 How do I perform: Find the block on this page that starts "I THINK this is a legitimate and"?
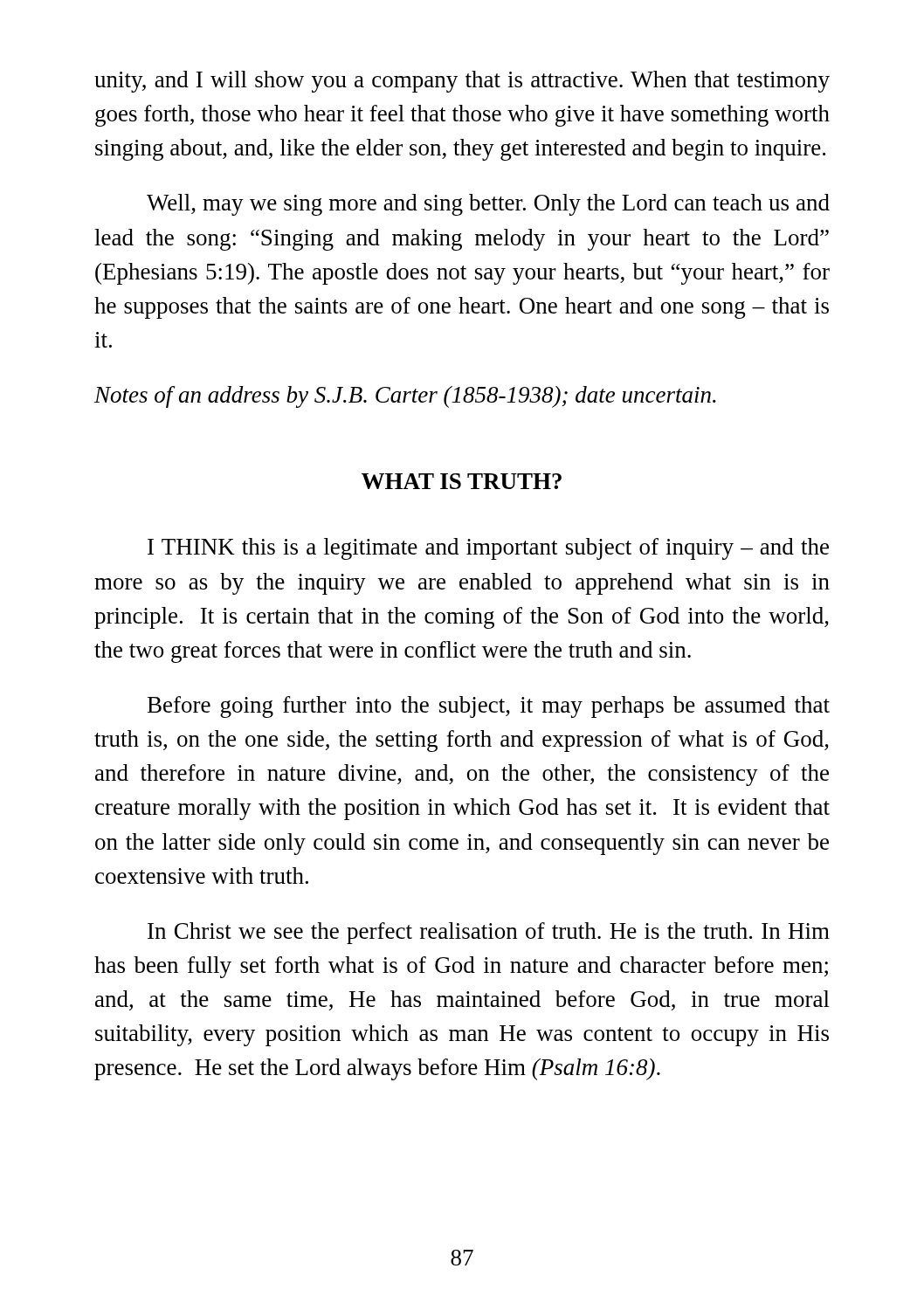coord(462,598)
